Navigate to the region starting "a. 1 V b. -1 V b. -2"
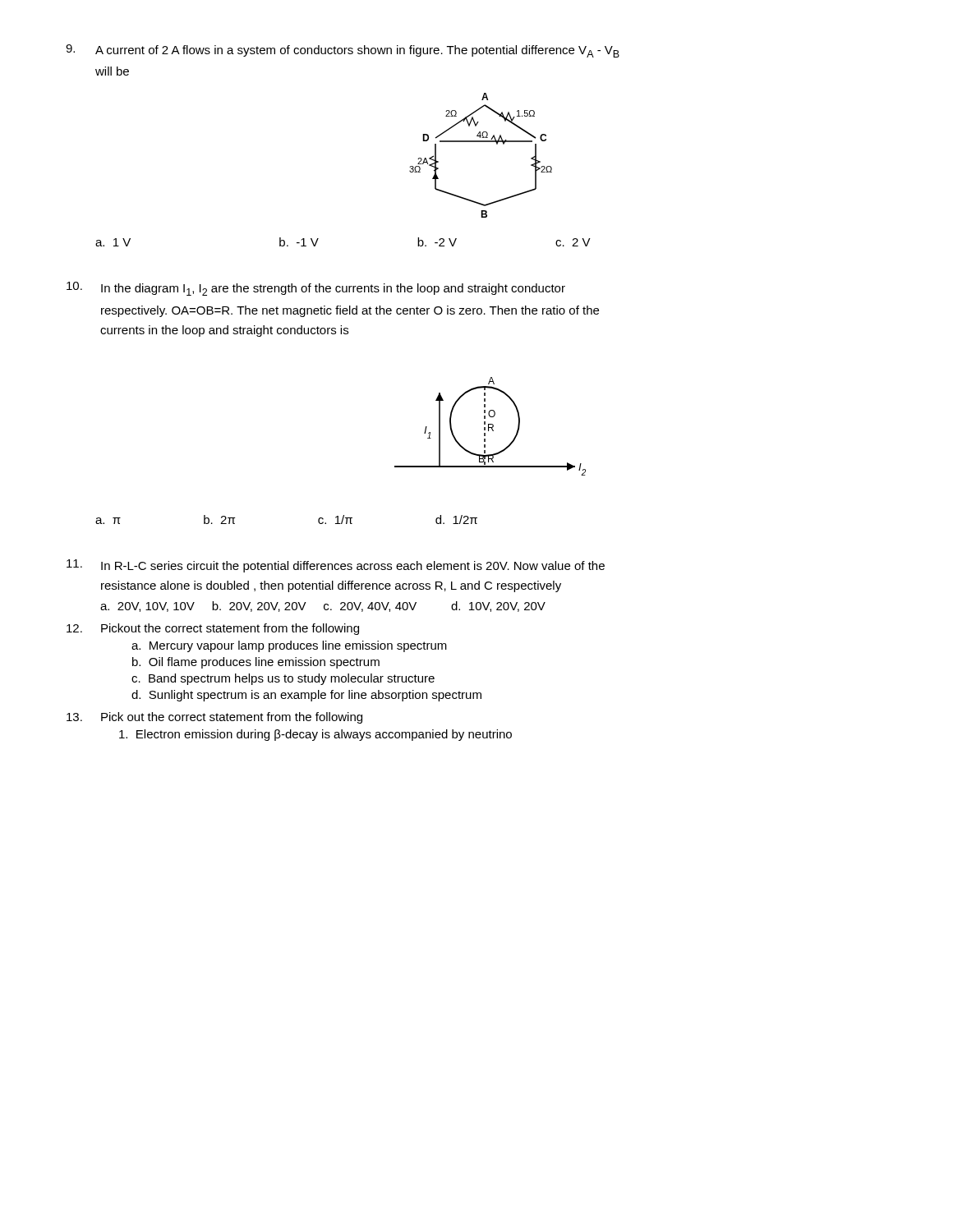This screenshot has width=953, height=1232. coord(116,242)
